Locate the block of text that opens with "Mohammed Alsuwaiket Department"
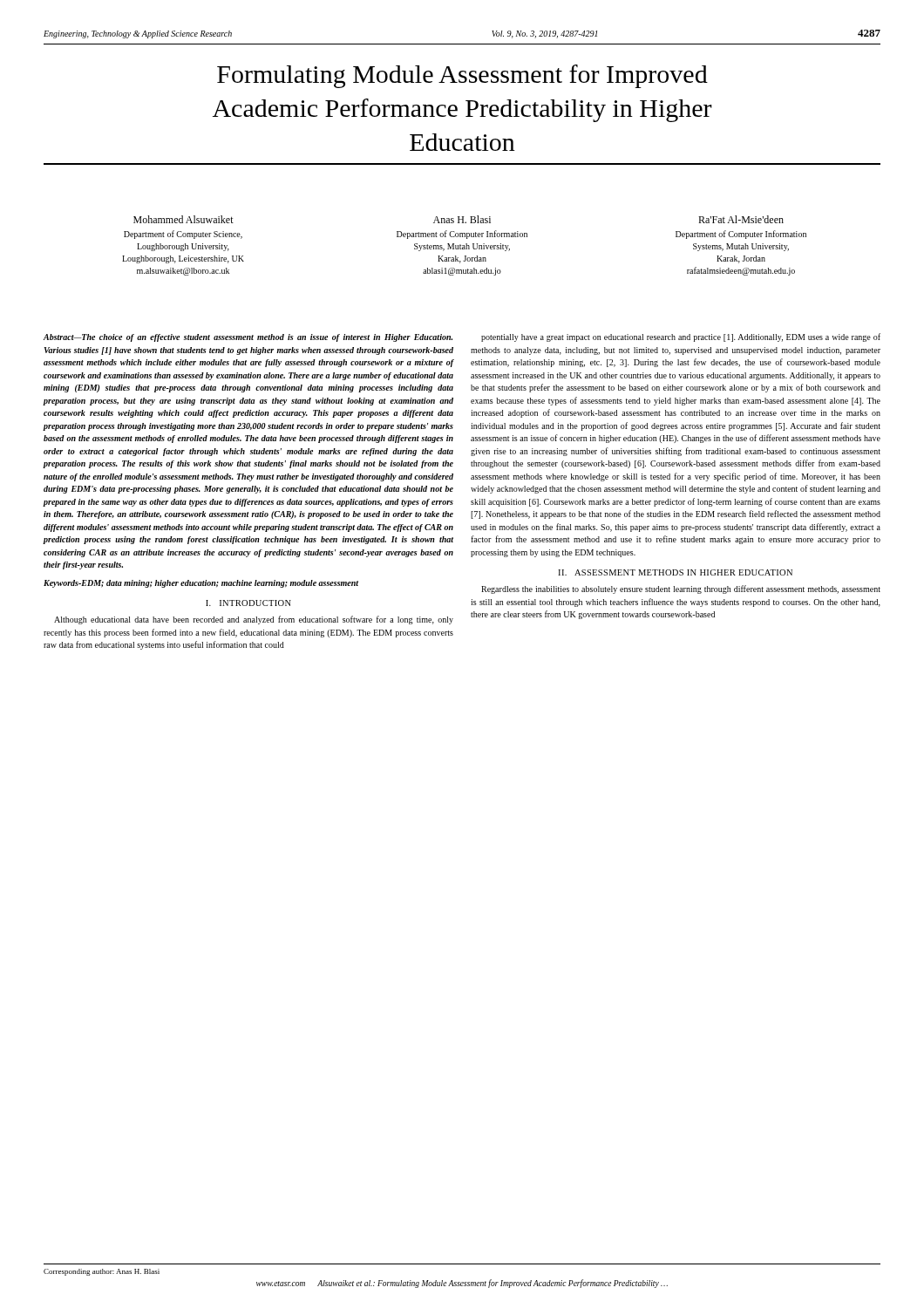The height and width of the screenshot is (1308, 924). (183, 245)
